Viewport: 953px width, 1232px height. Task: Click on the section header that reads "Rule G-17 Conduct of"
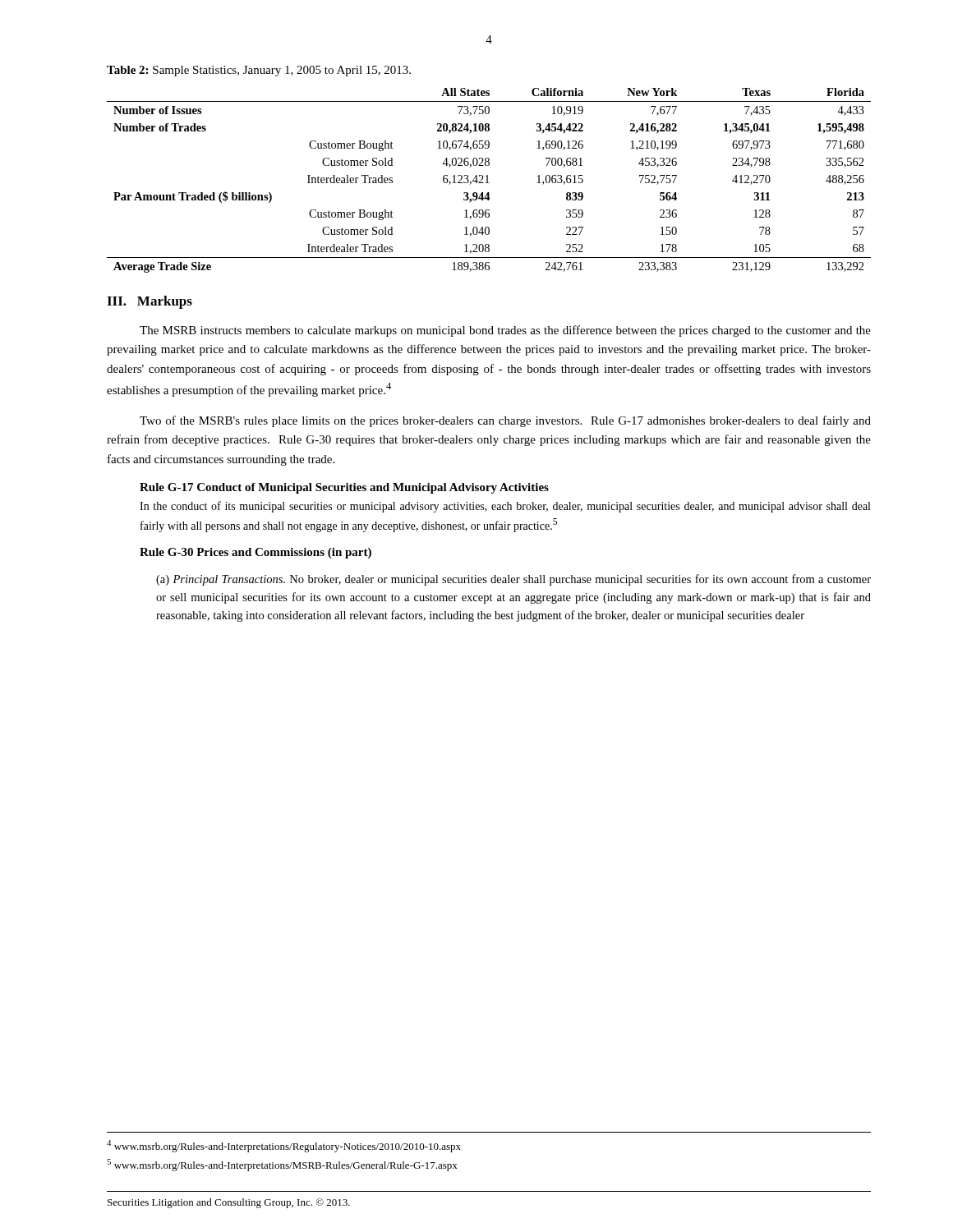pyautogui.click(x=505, y=507)
